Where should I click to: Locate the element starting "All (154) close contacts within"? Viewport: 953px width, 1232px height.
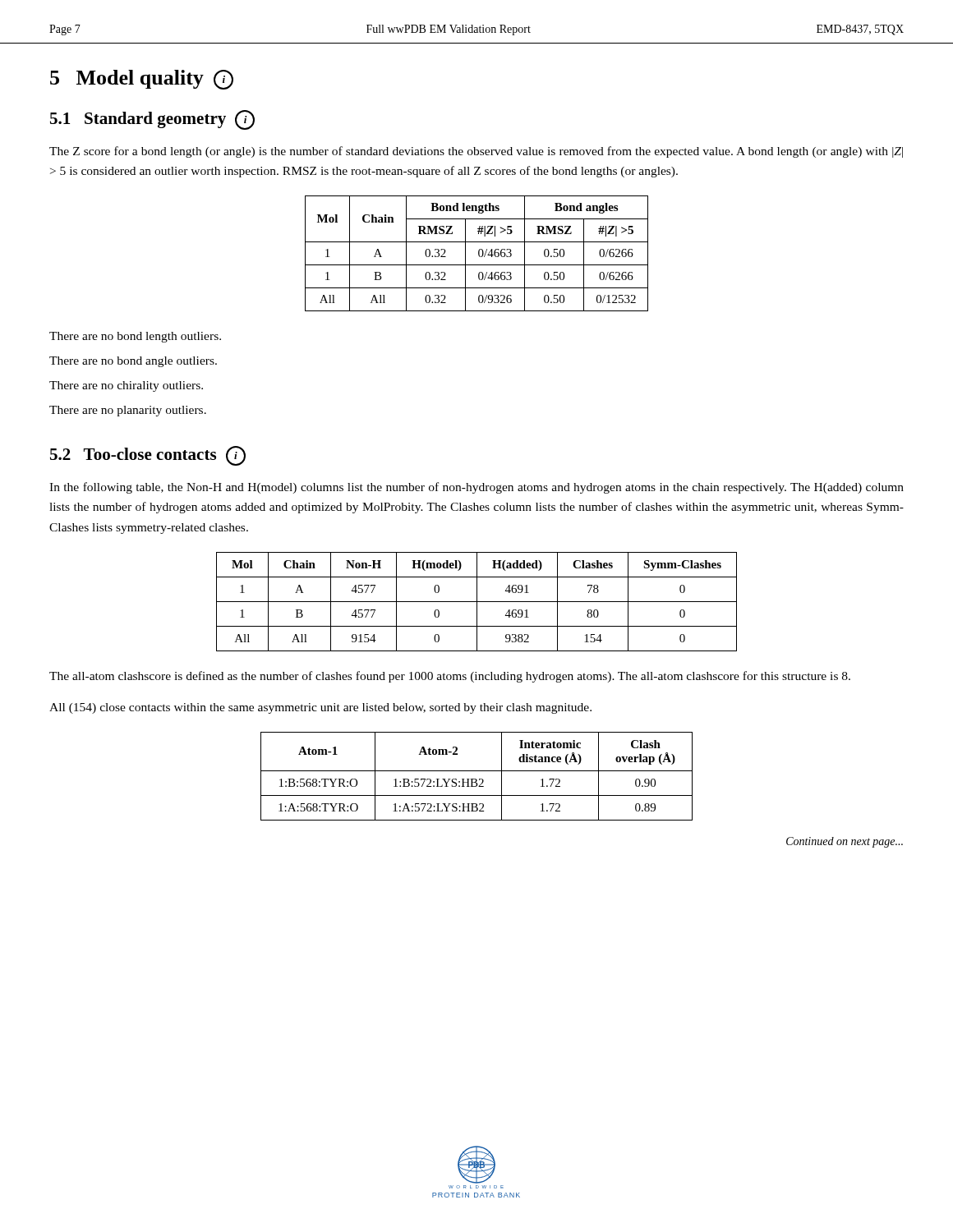point(476,707)
